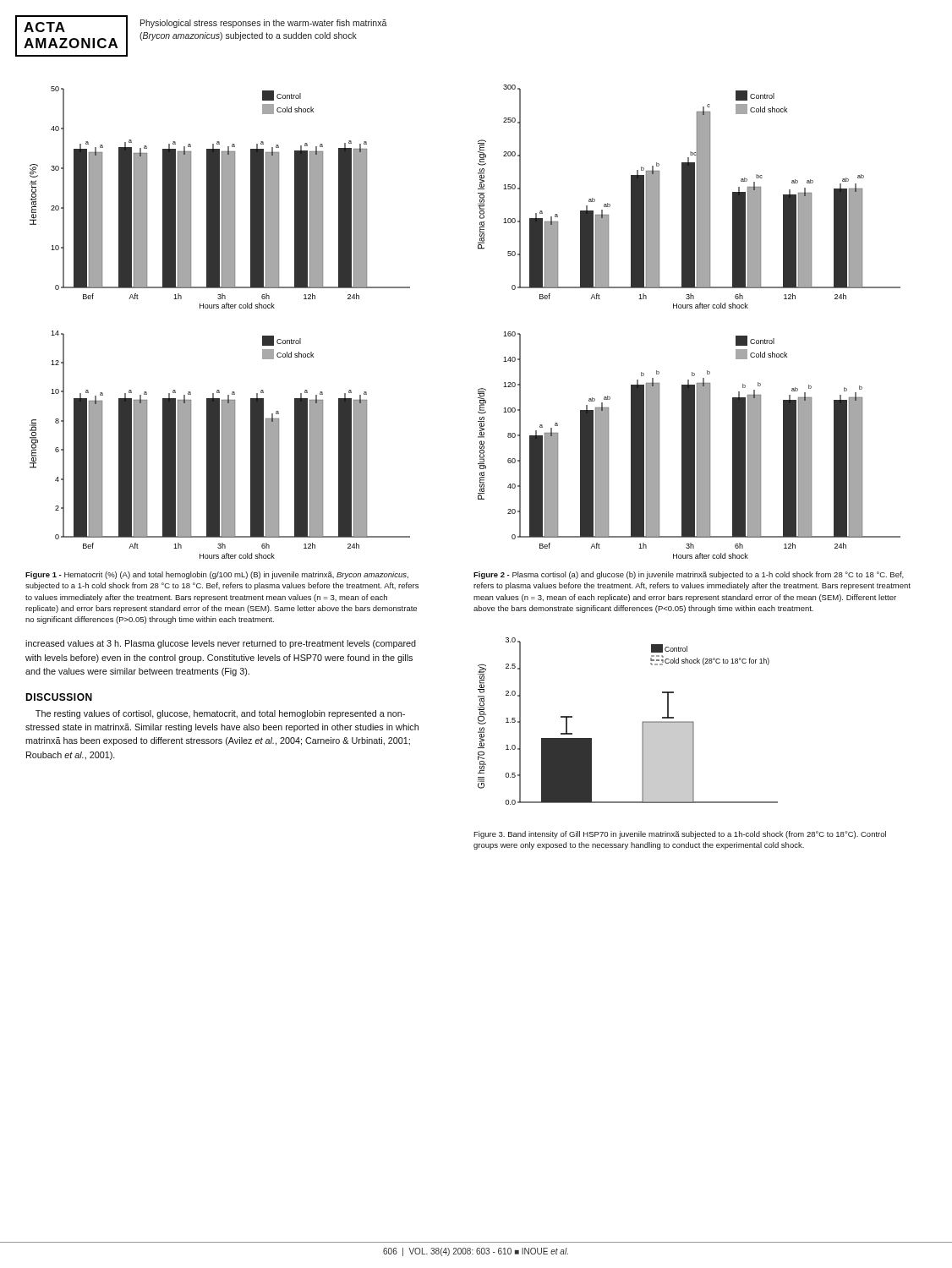Click on the region starting "Figure 3. Band intensity"
Screen dimensions: 1268x952
(680, 840)
